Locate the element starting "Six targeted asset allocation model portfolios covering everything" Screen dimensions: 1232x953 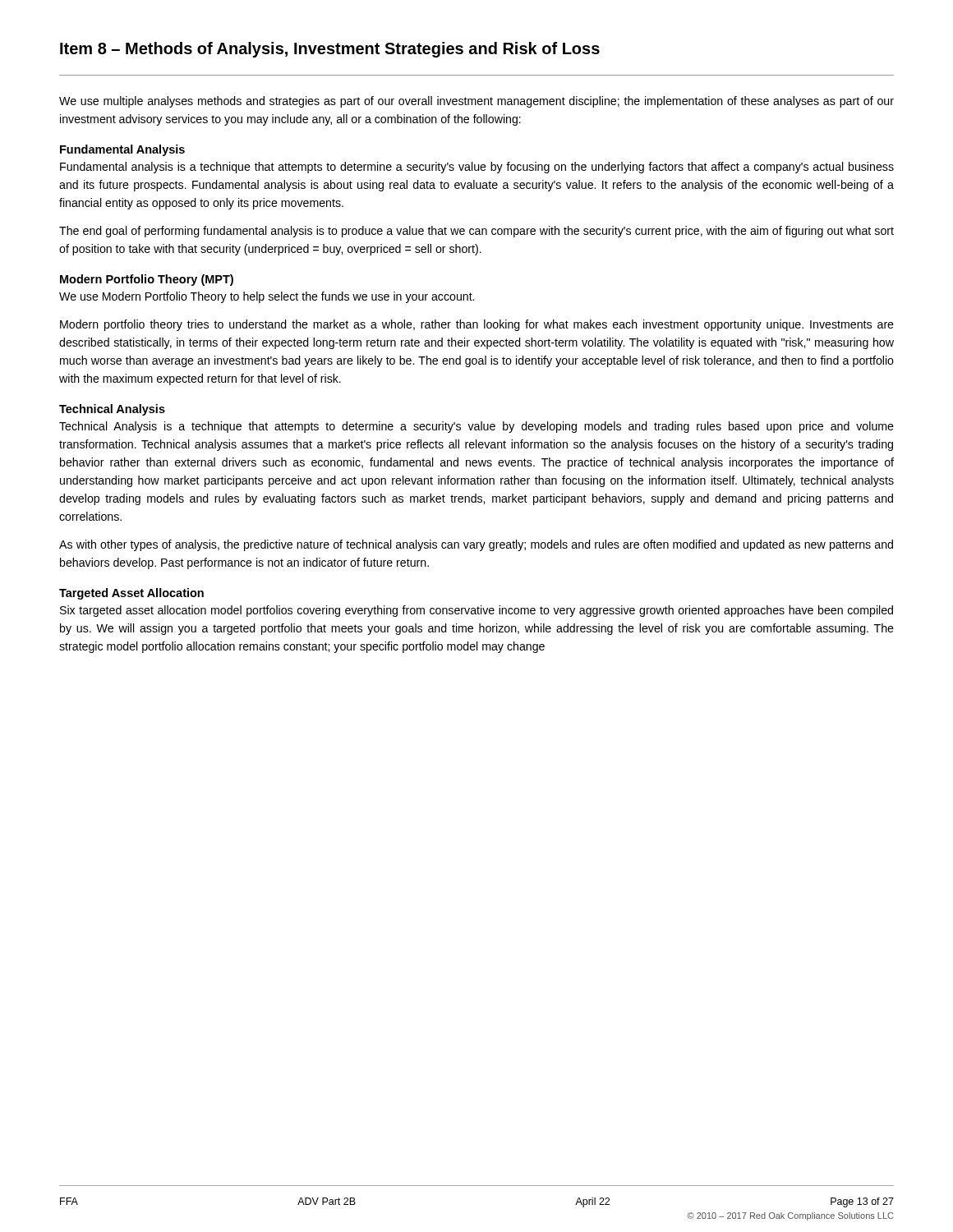(x=476, y=628)
